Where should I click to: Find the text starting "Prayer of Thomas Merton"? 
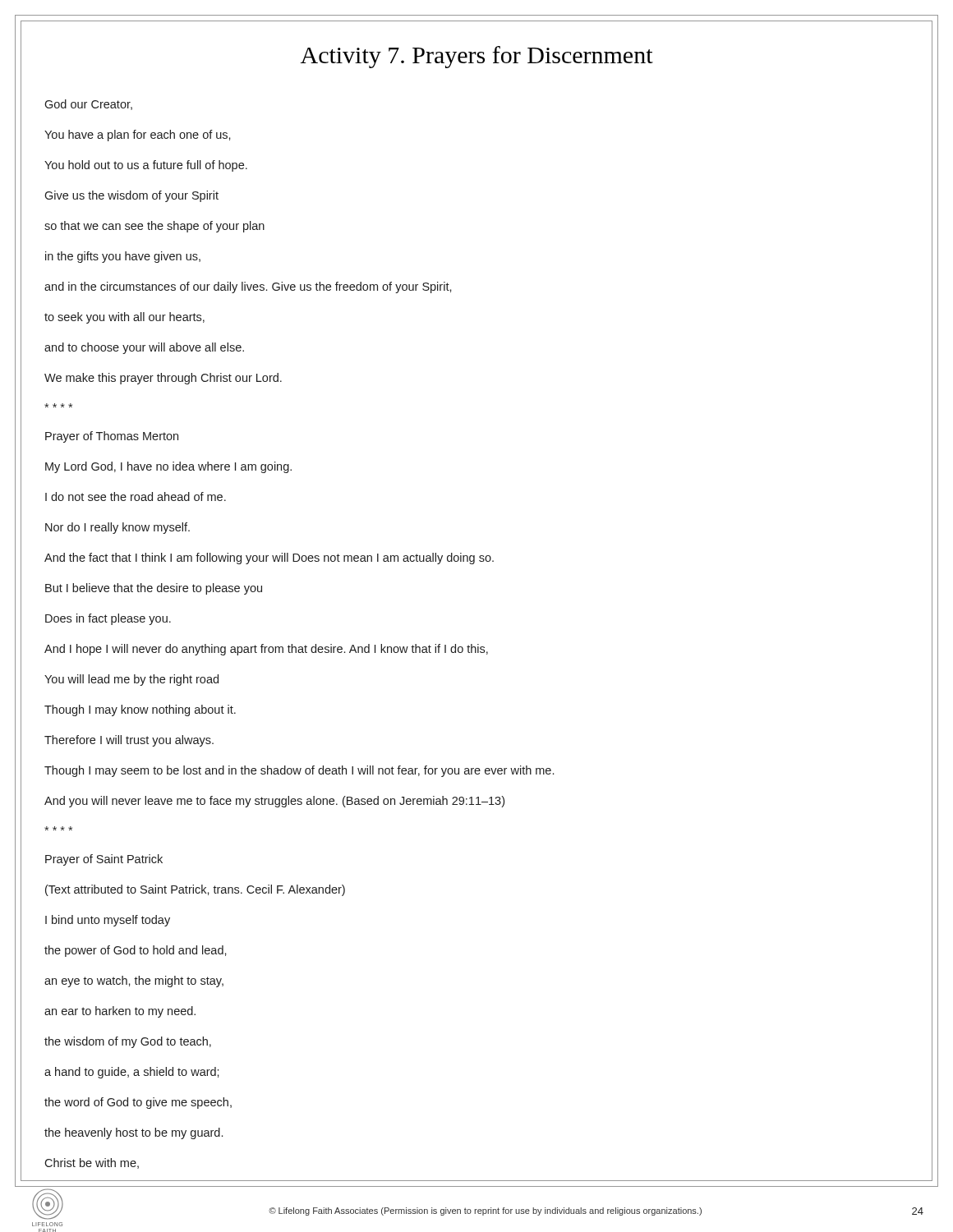click(112, 436)
